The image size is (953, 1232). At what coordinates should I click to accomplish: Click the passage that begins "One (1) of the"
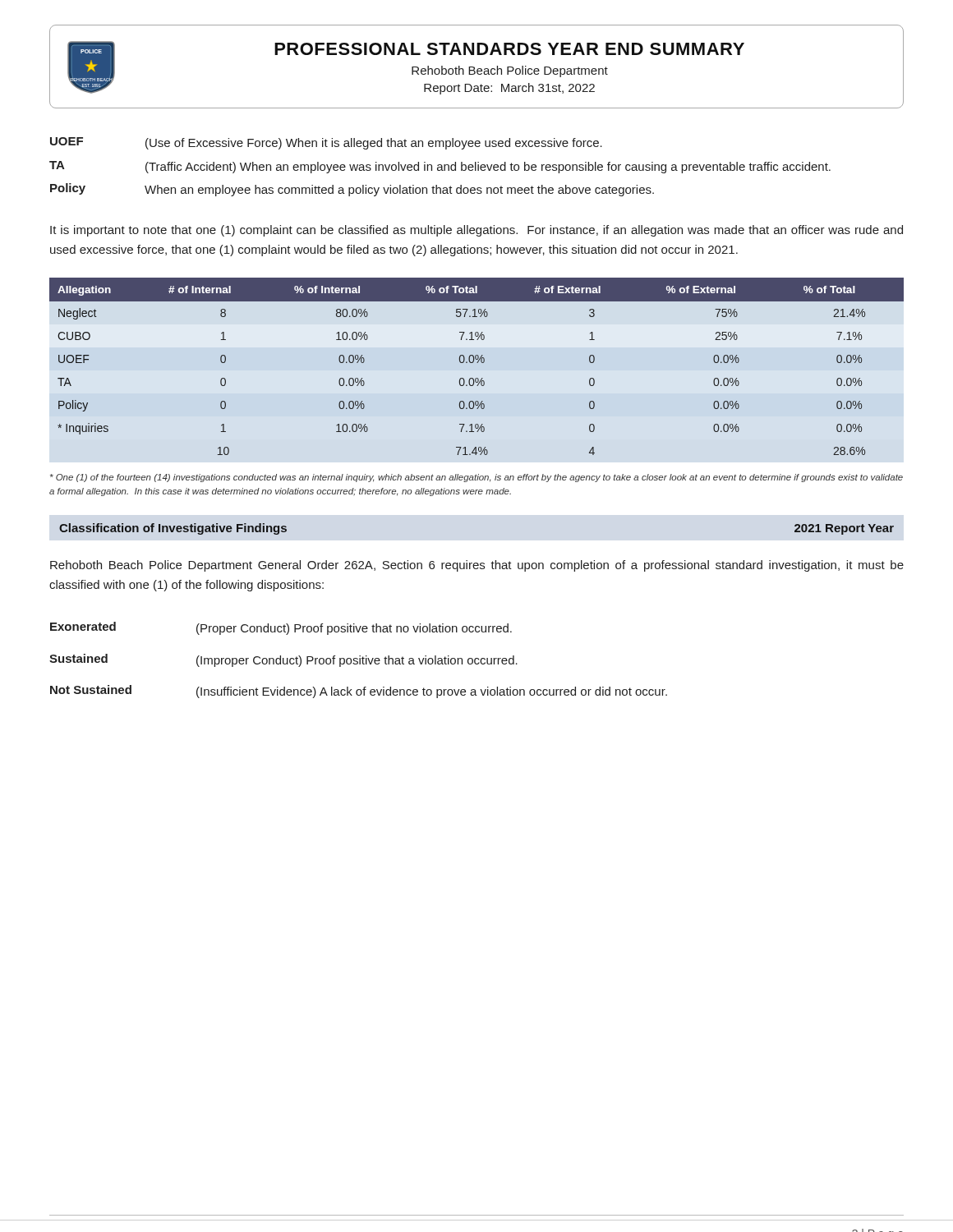tap(476, 484)
